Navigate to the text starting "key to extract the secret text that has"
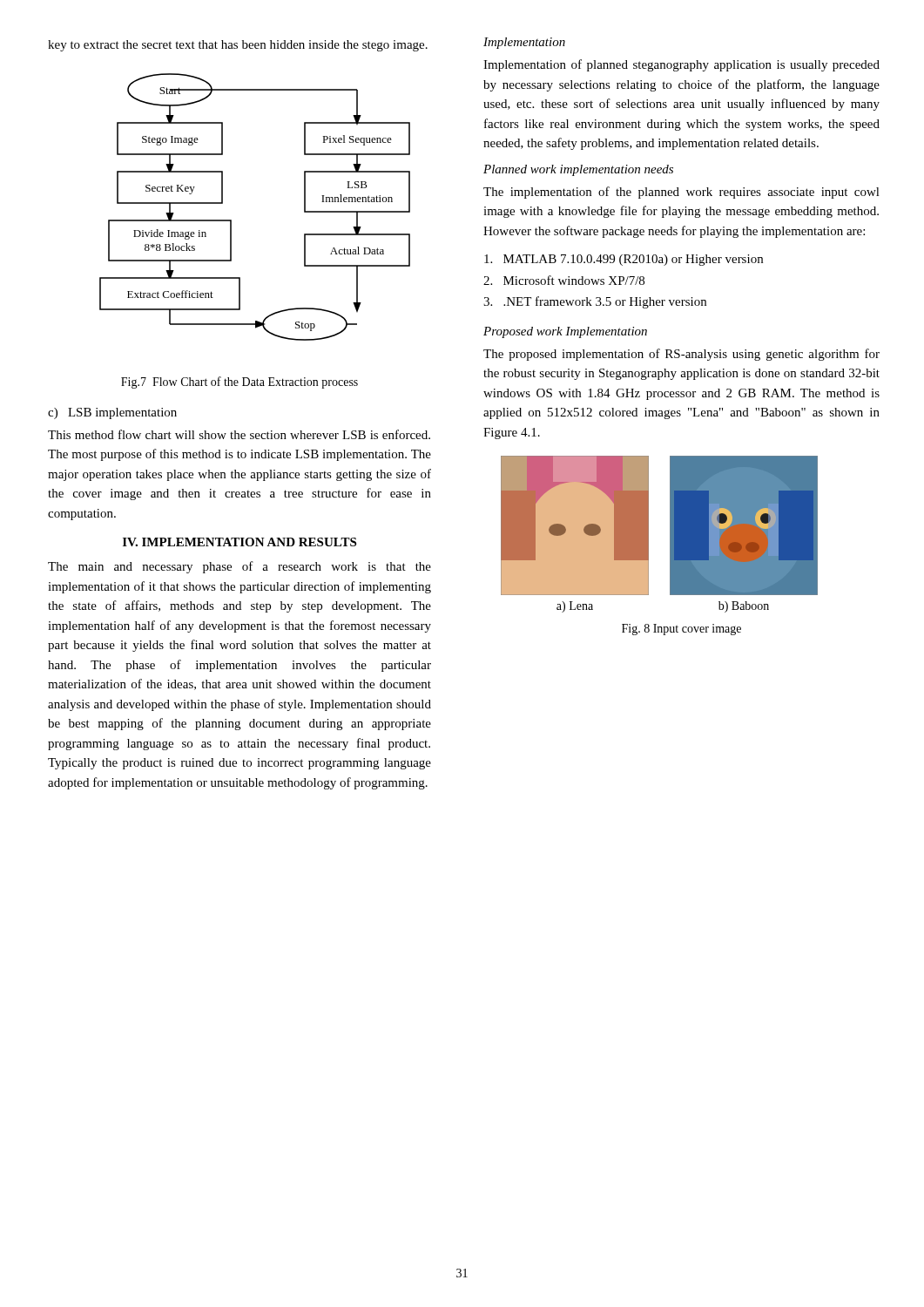Viewport: 924px width, 1307px height. tap(239, 45)
